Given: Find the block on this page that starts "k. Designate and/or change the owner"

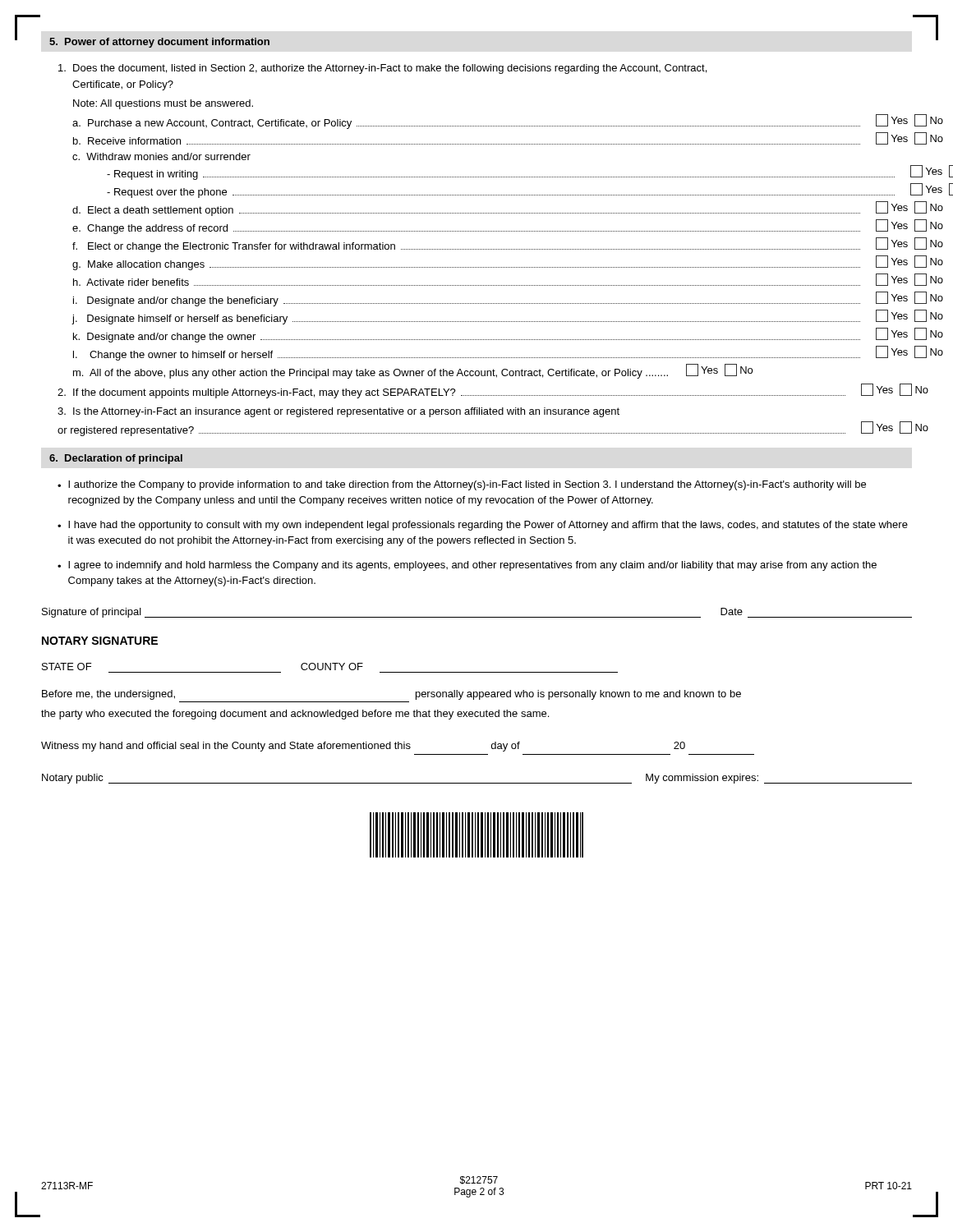Looking at the screenshot, I should [508, 335].
